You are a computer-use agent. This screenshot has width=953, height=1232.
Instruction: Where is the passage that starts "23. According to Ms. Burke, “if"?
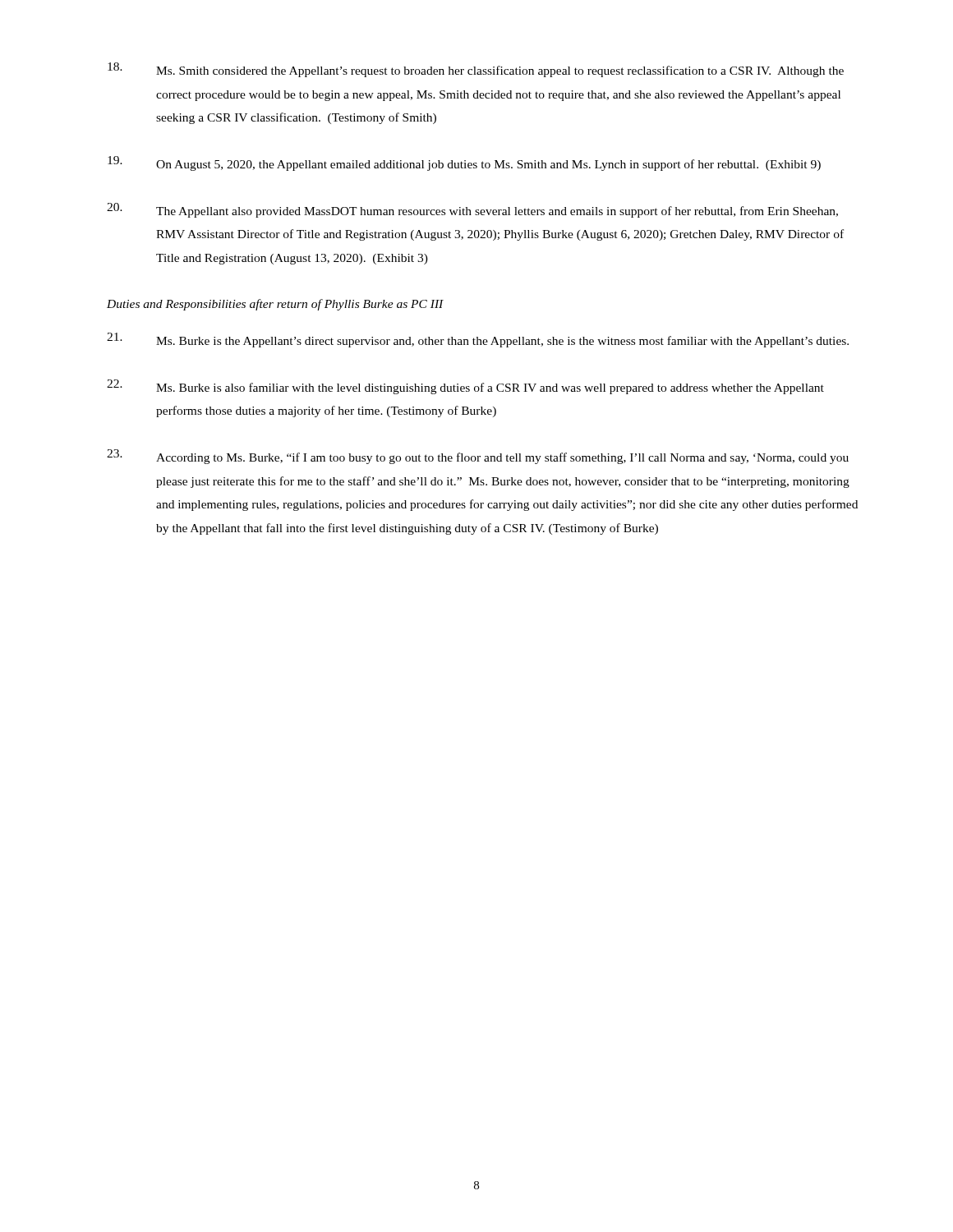tap(485, 493)
